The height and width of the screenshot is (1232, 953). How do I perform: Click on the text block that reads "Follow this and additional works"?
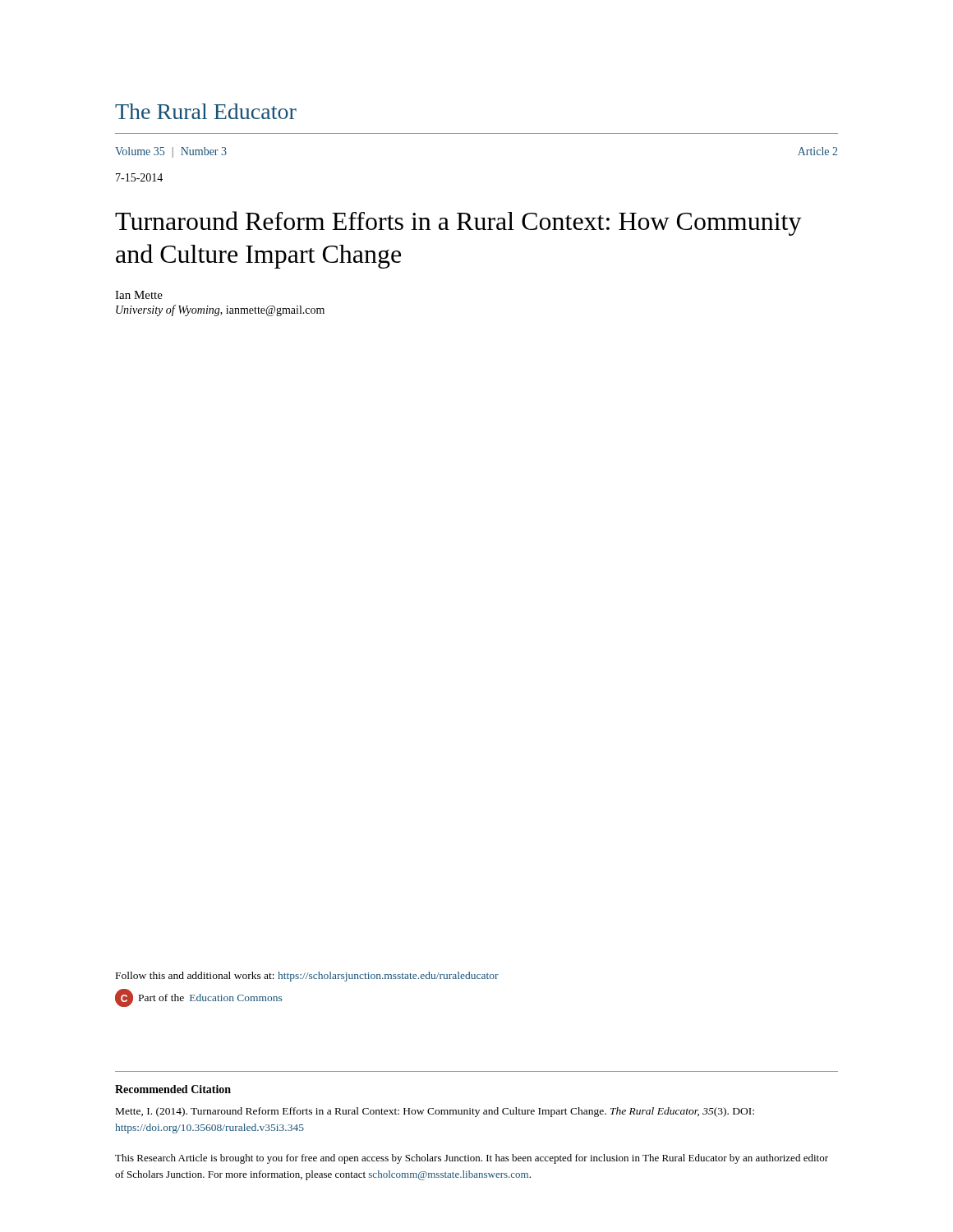[x=307, y=975]
